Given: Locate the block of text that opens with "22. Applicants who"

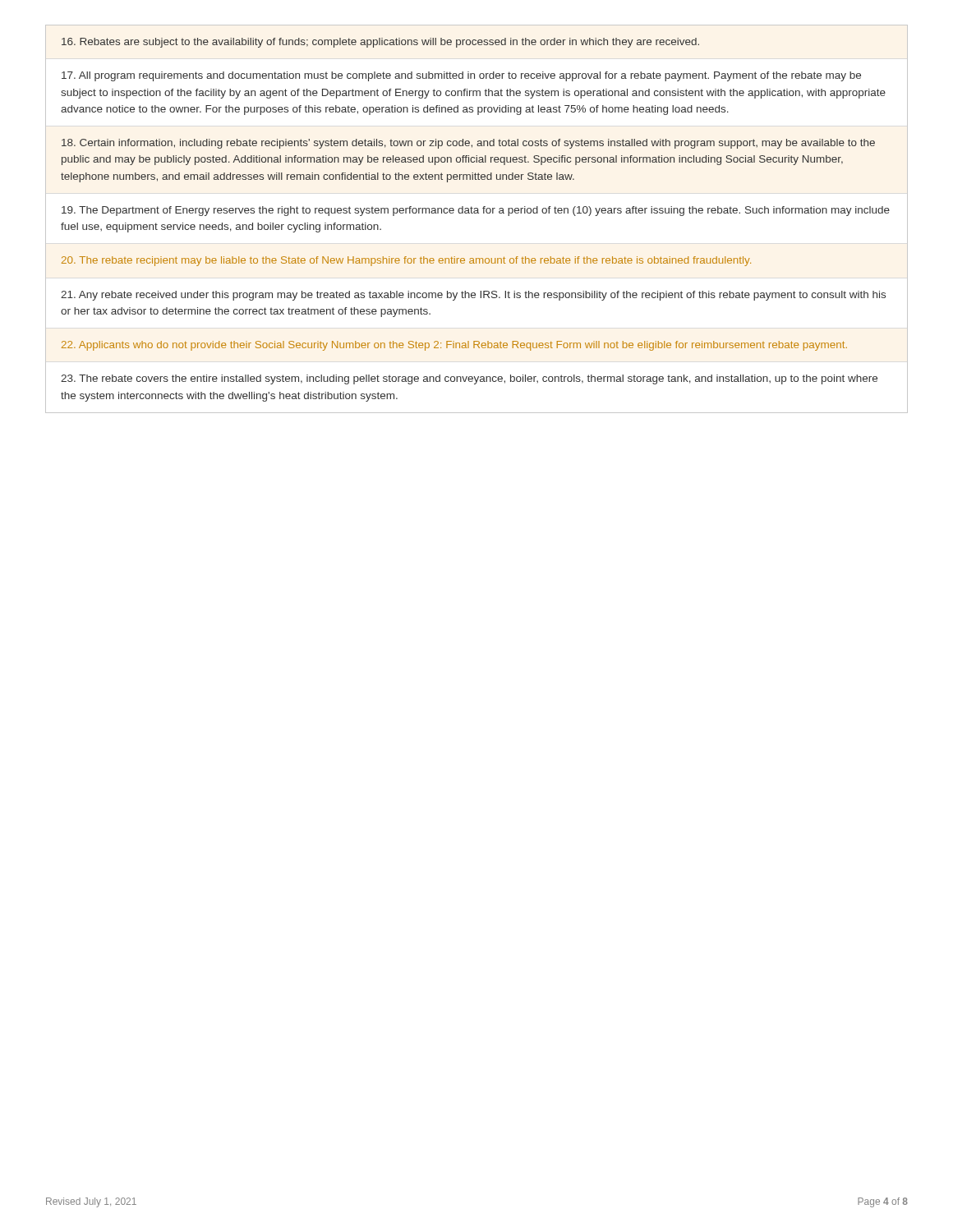Looking at the screenshot, I should [x=454, y=345].
